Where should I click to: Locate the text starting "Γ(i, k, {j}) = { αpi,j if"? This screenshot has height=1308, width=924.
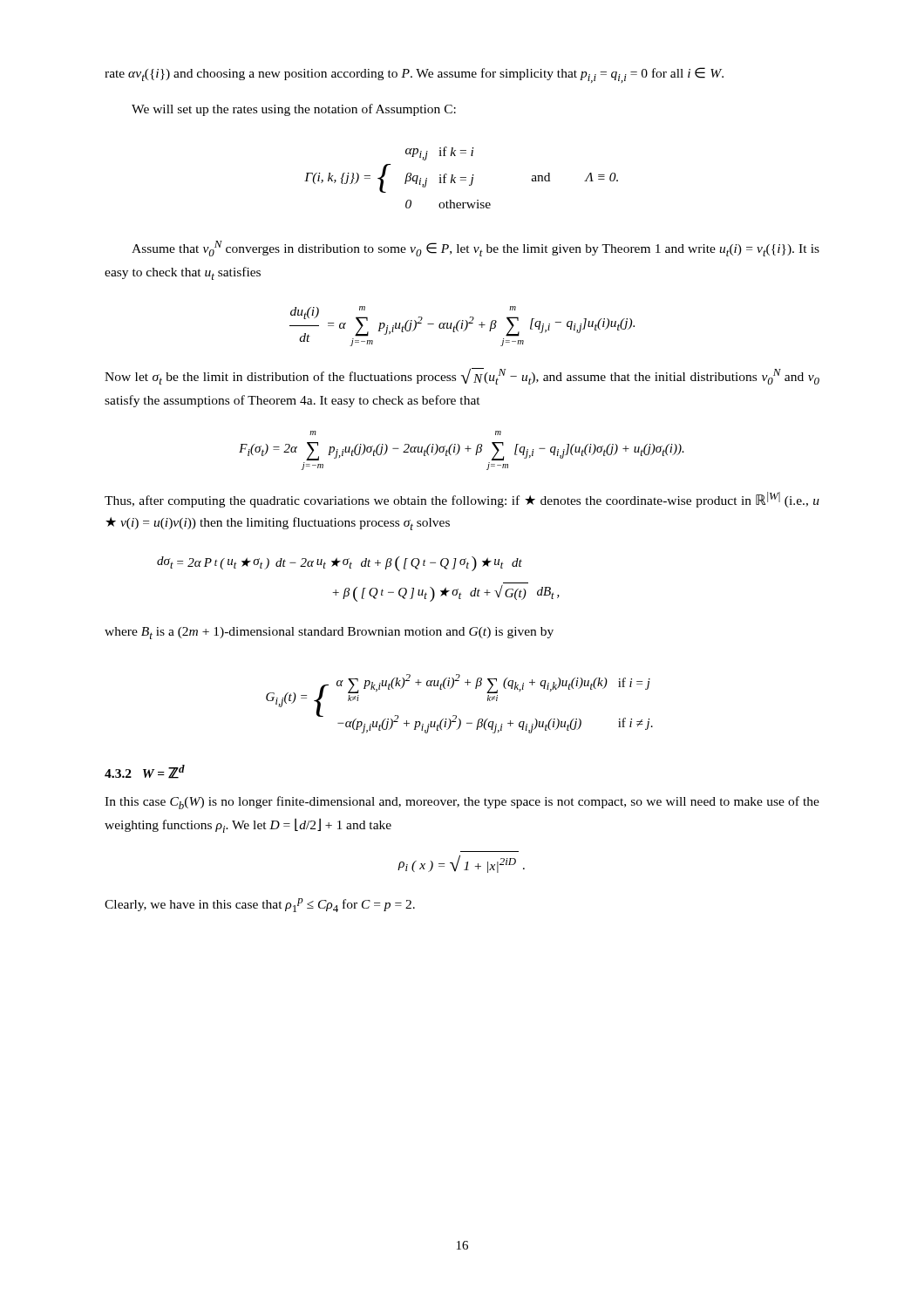pos(462,177)
